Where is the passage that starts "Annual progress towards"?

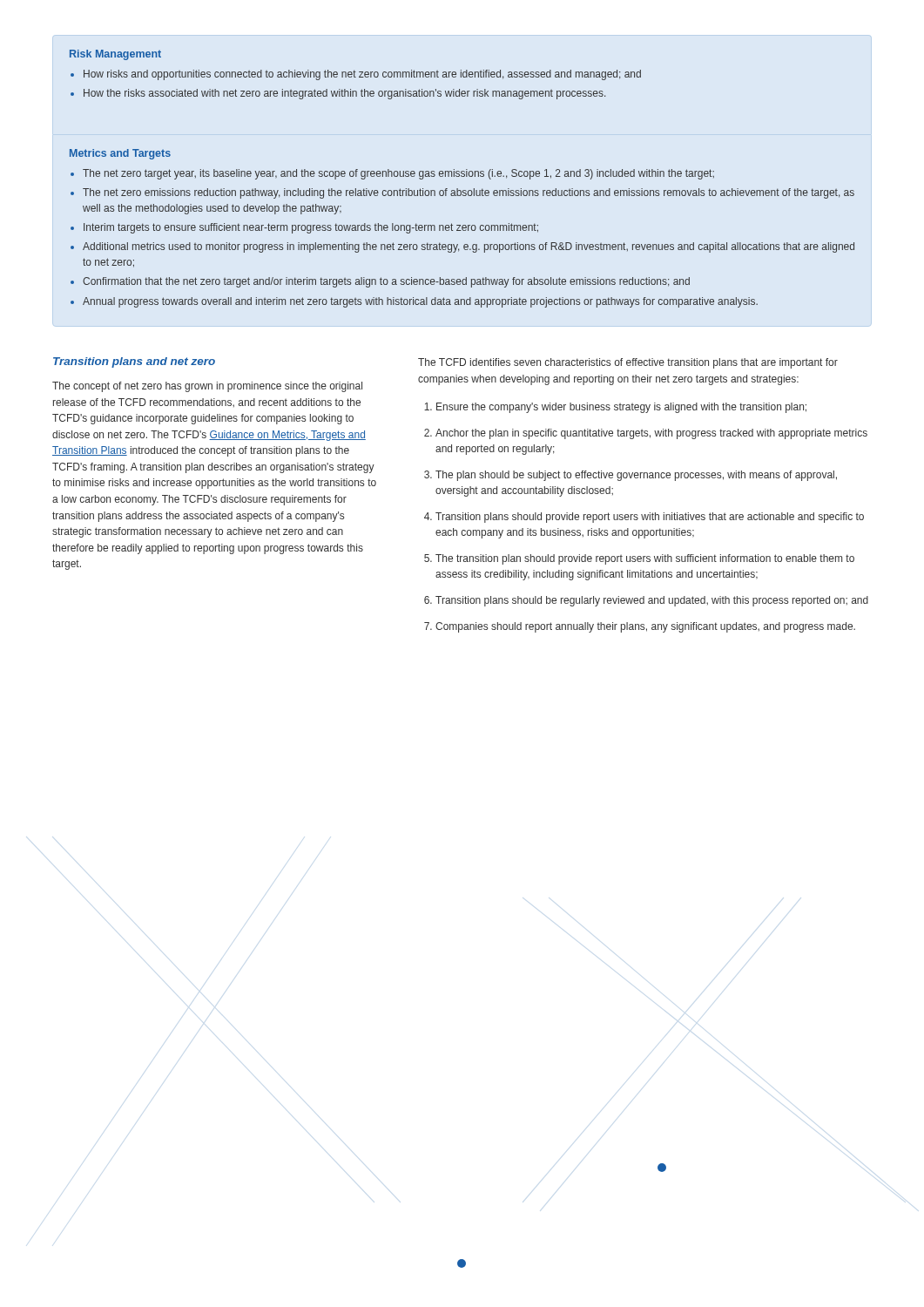click(421, 301)
